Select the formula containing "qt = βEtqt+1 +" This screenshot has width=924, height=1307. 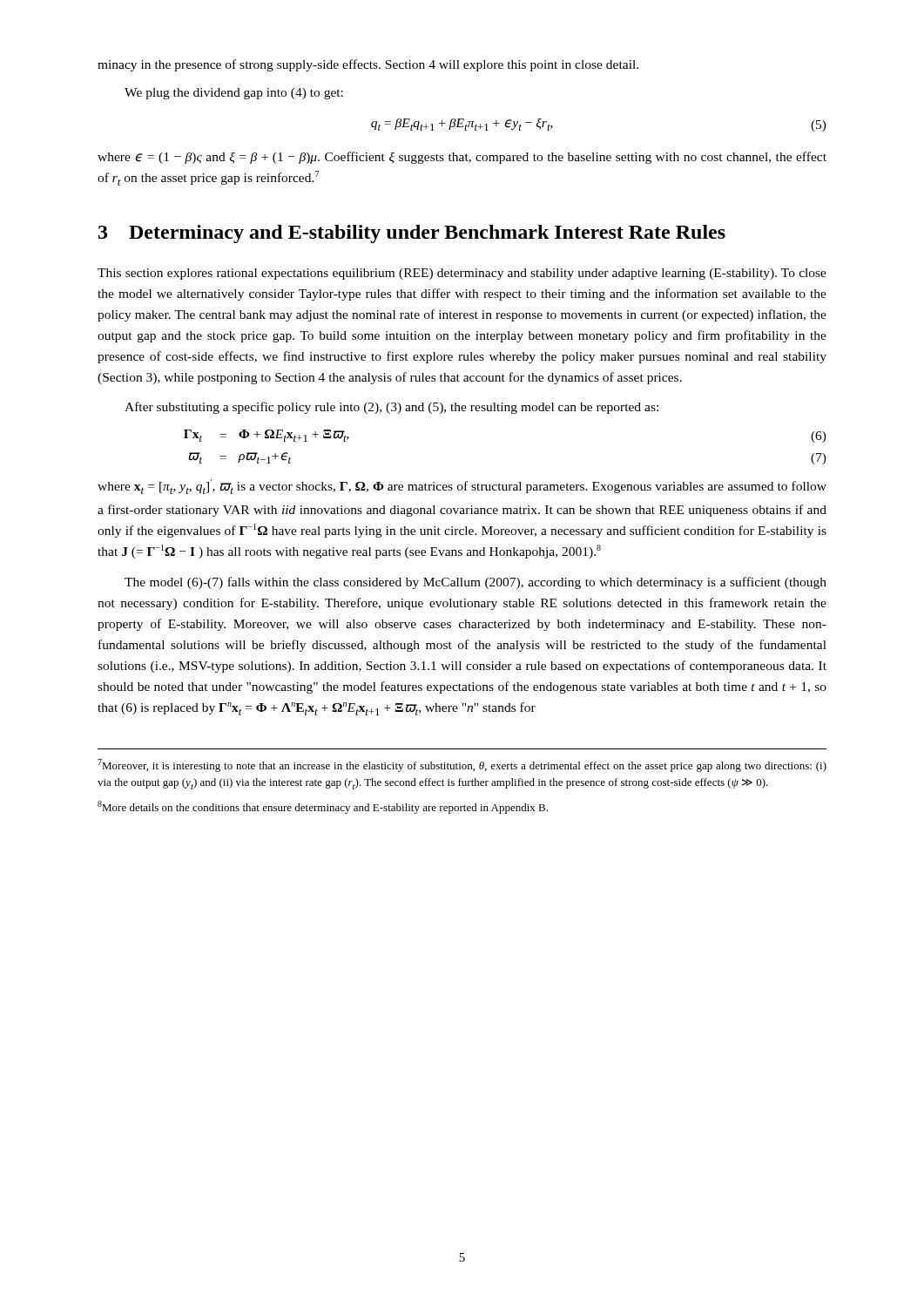[x=462, y=125]
